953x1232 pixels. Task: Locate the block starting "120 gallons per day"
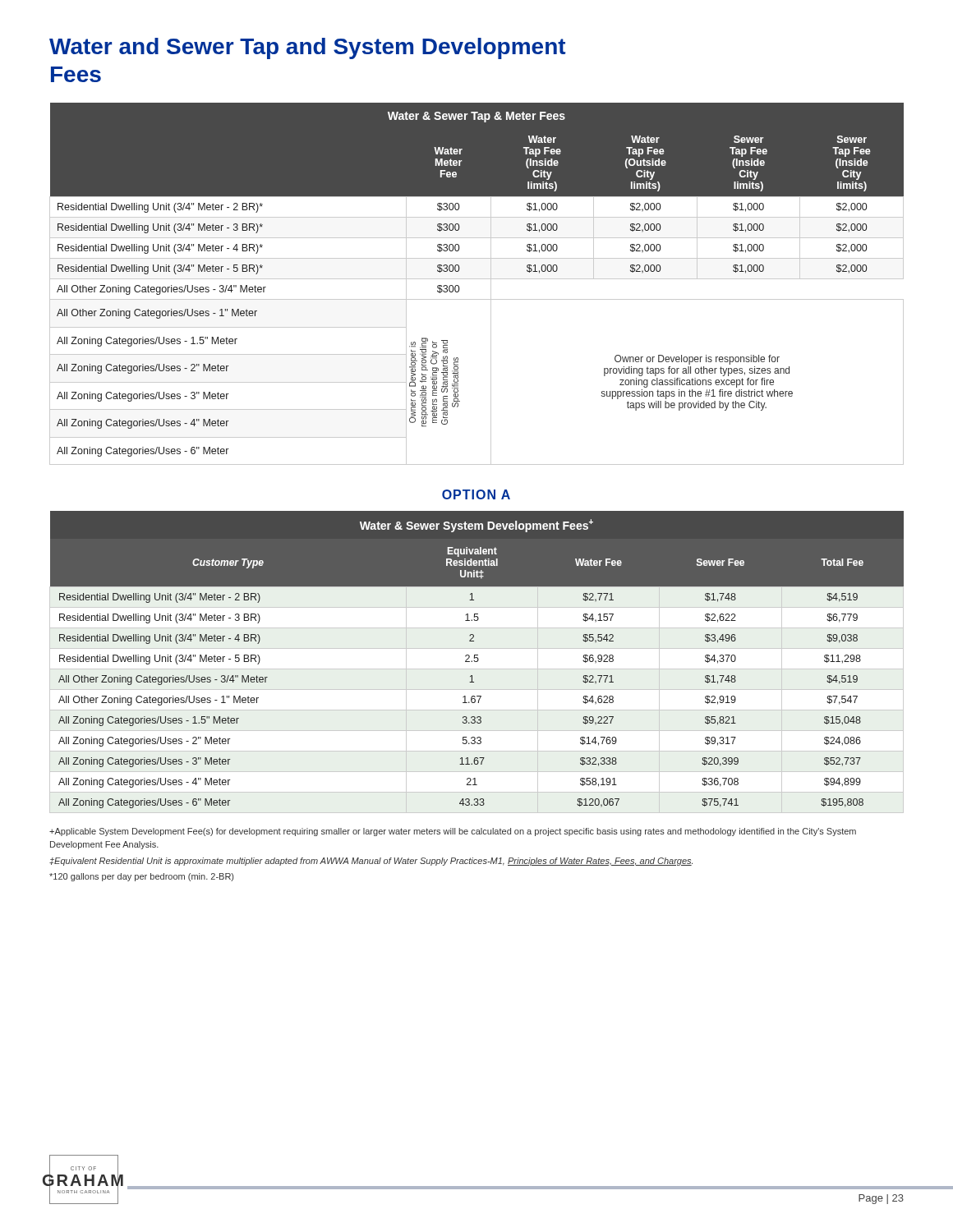click(141, 877)
